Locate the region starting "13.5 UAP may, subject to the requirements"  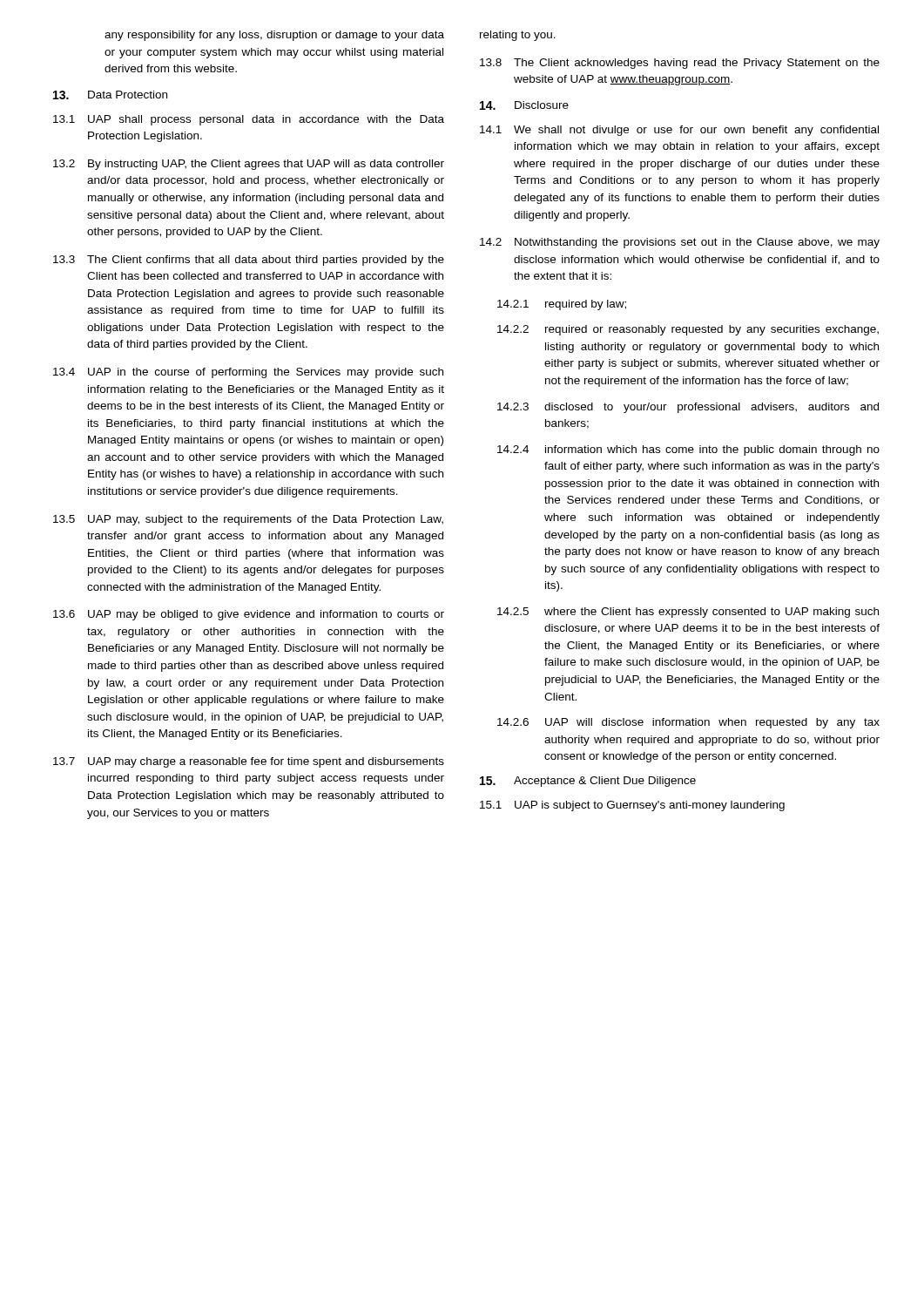pos(248,553)
